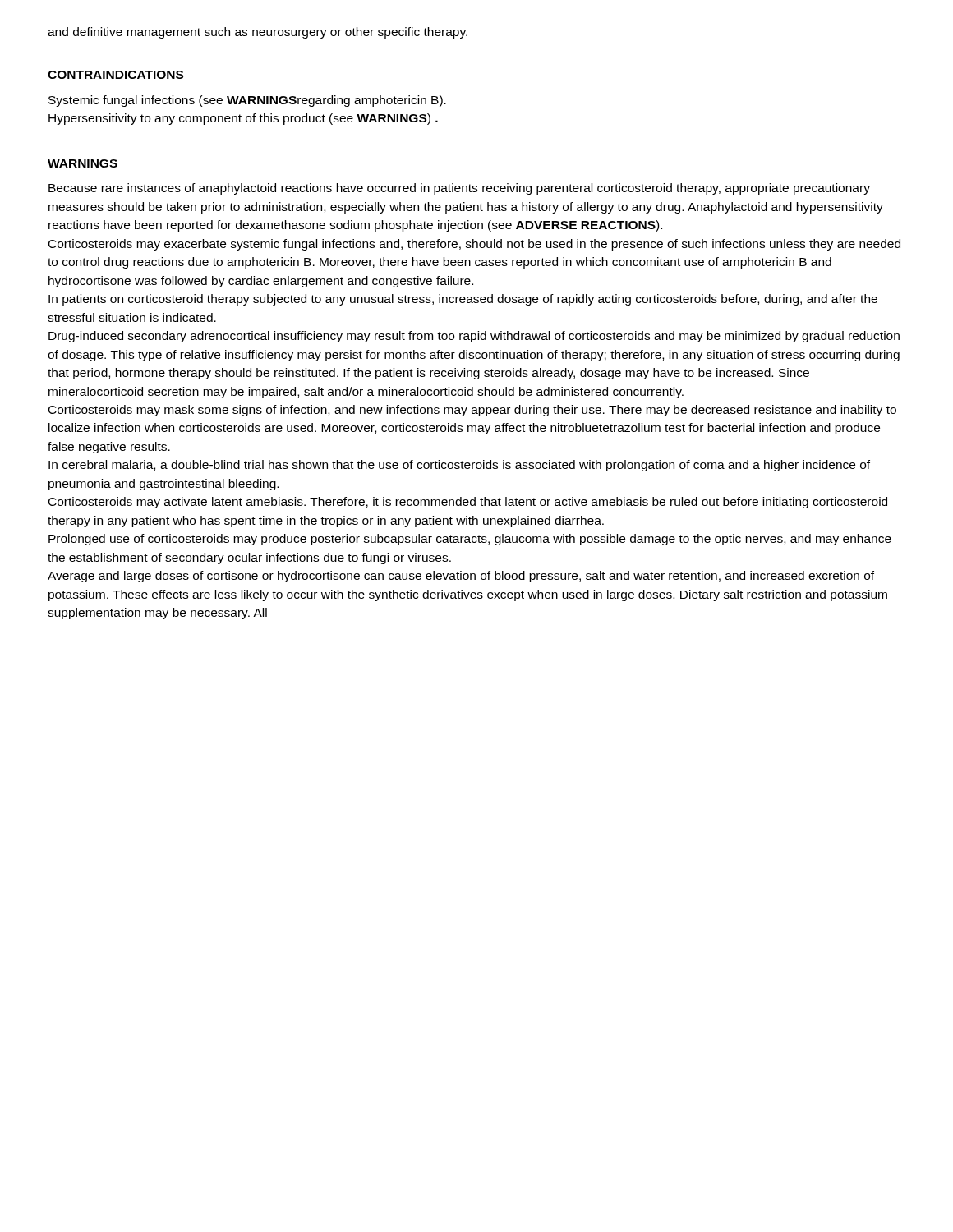This screenshot has width=953, height=1232.
Task: Select the region starting "Because rare instances of anaphylactoid reactions"
Action: [476, 207]
